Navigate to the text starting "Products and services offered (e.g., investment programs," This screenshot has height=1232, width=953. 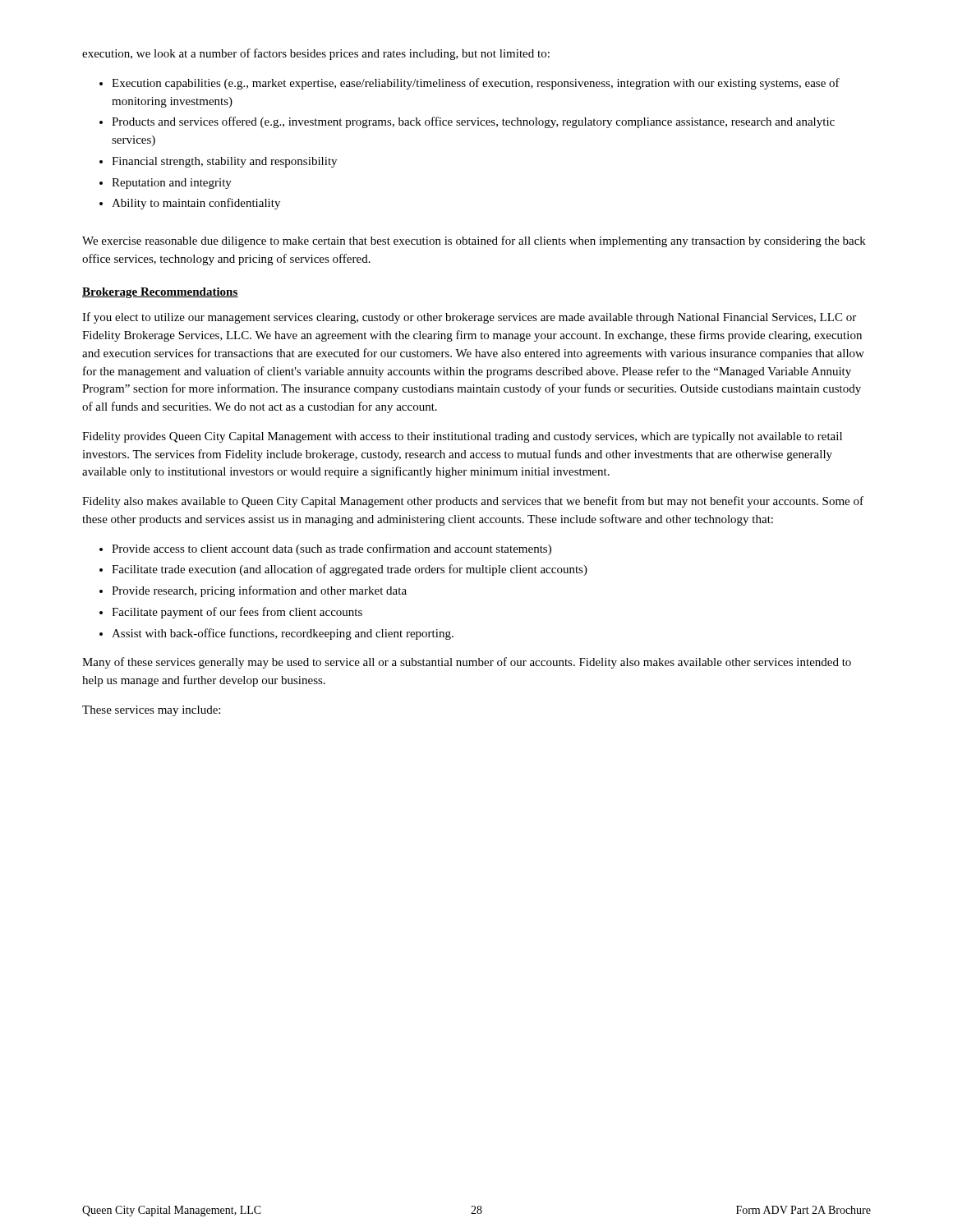pos(491,131)
